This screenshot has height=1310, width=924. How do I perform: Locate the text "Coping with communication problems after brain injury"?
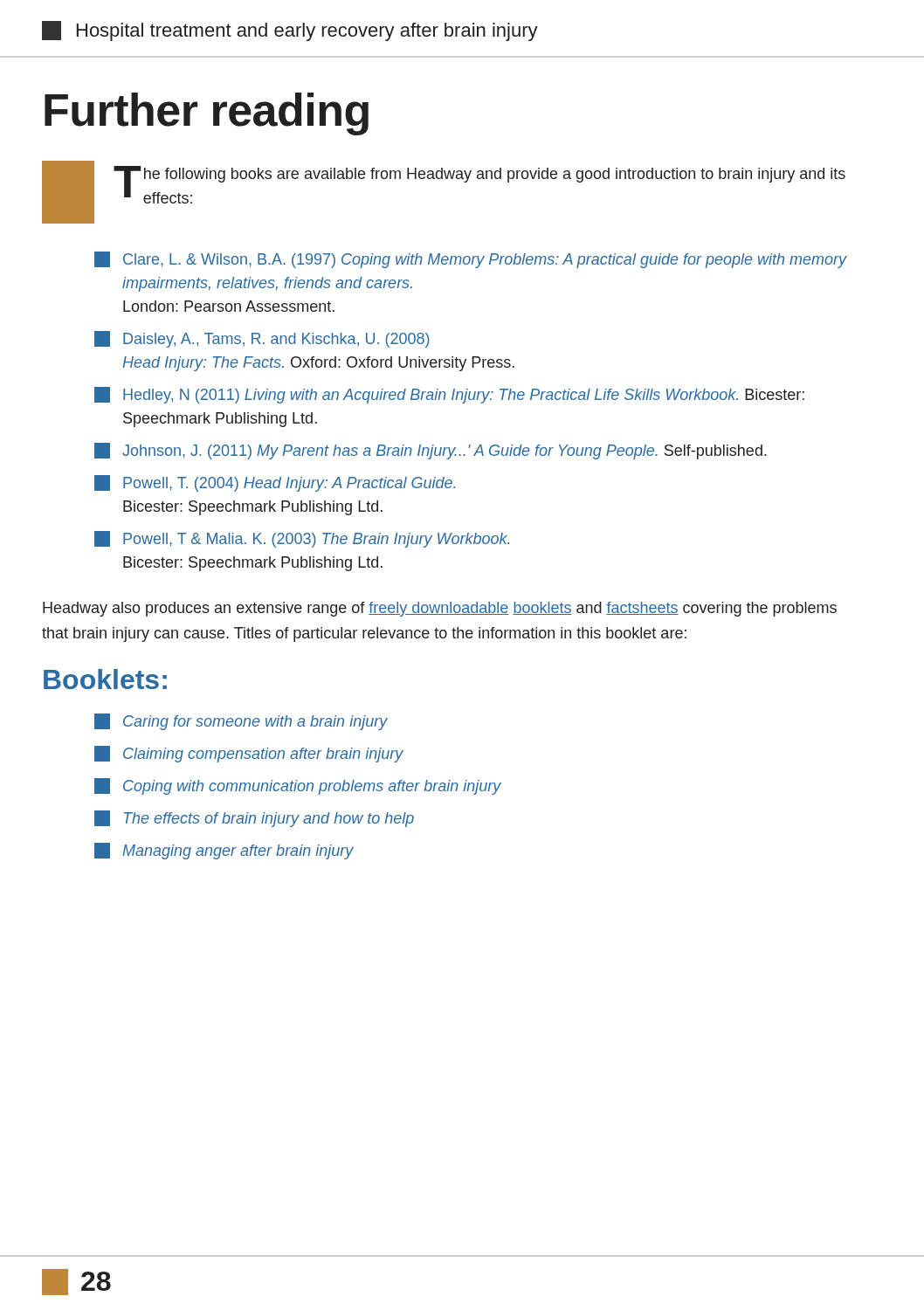pos(297,786)
